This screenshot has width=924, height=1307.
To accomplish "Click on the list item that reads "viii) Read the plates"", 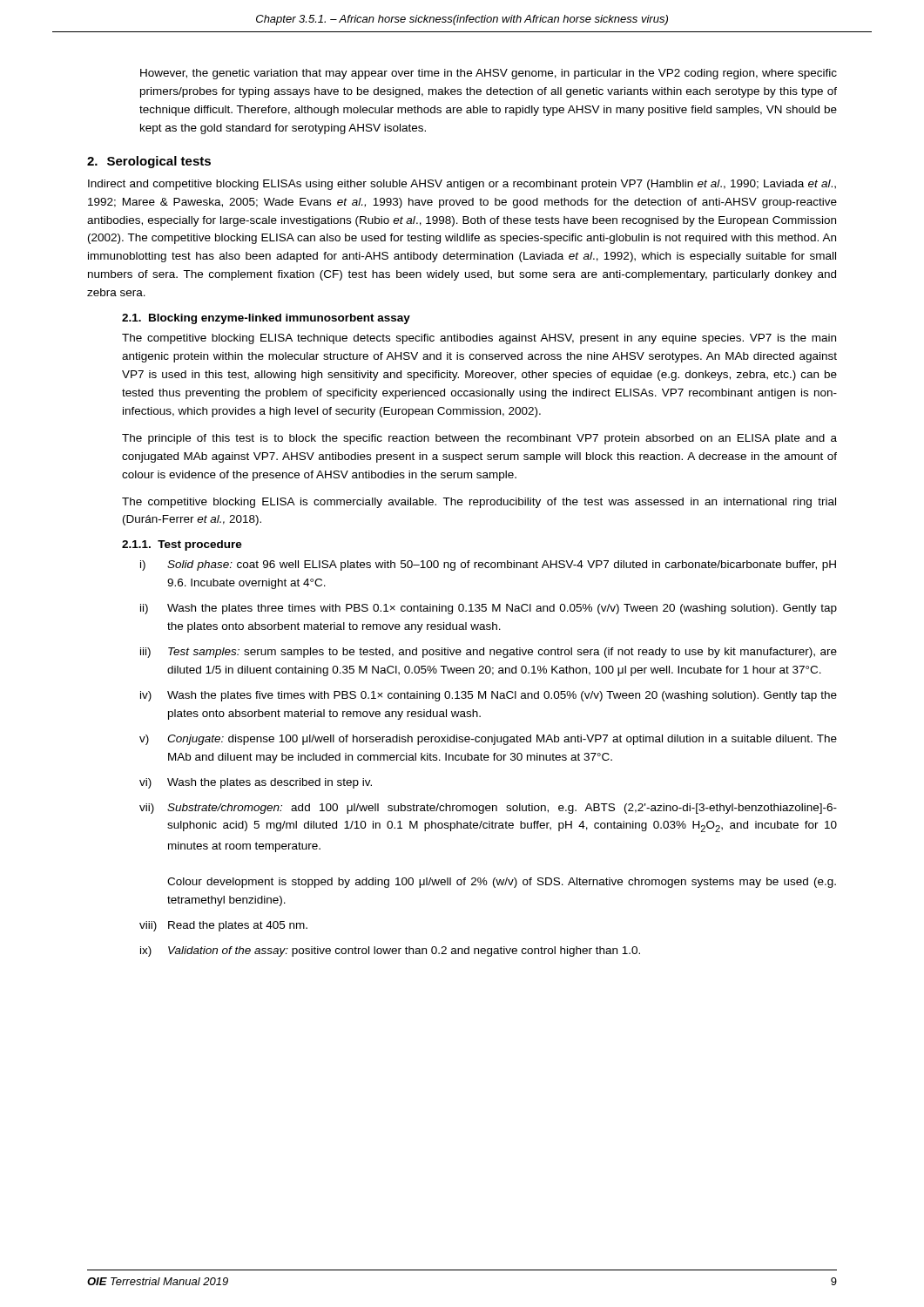I will click(223, 926).
